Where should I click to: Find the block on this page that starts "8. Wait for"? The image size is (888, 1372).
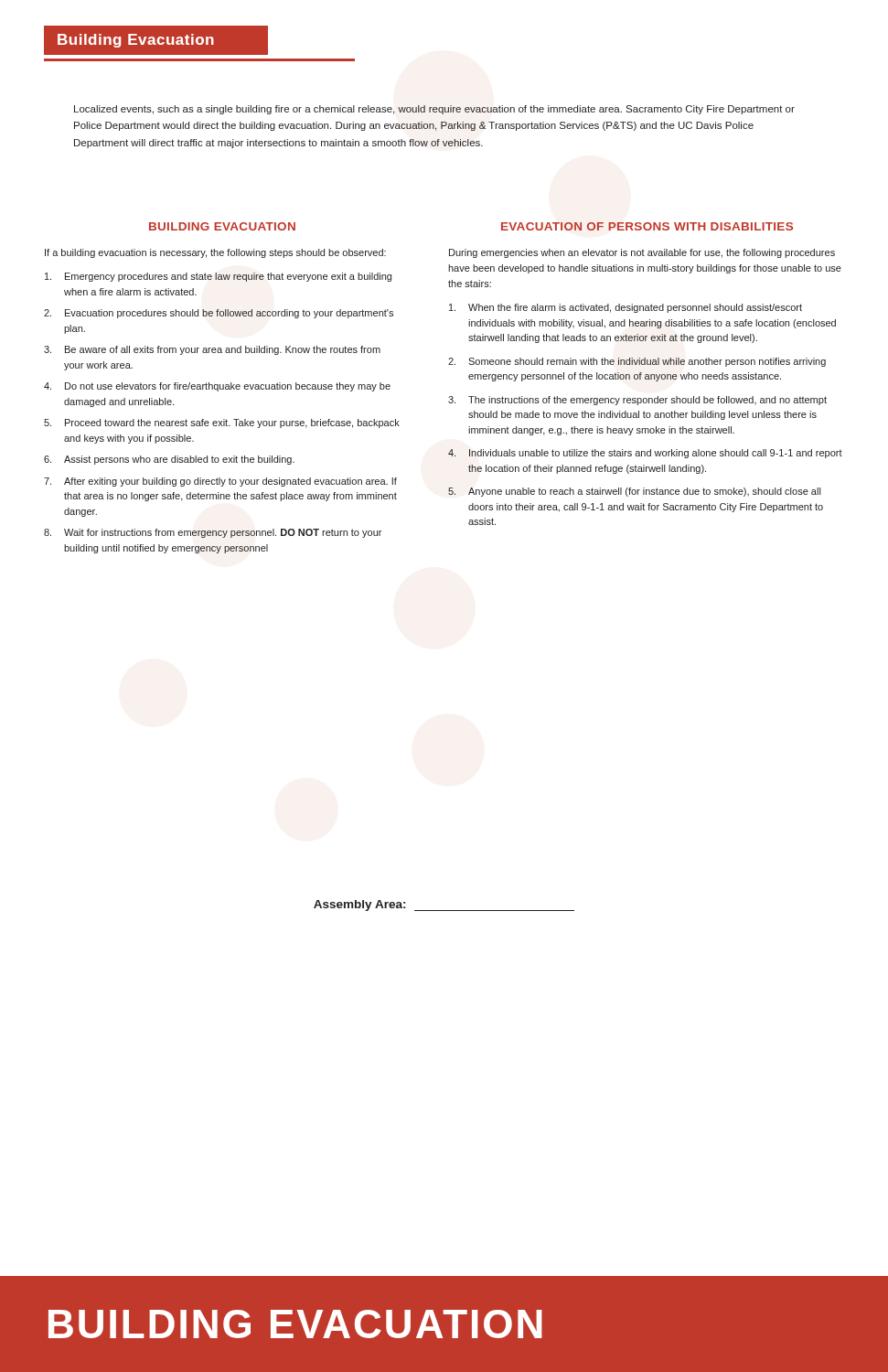click(x=222, y=540)
